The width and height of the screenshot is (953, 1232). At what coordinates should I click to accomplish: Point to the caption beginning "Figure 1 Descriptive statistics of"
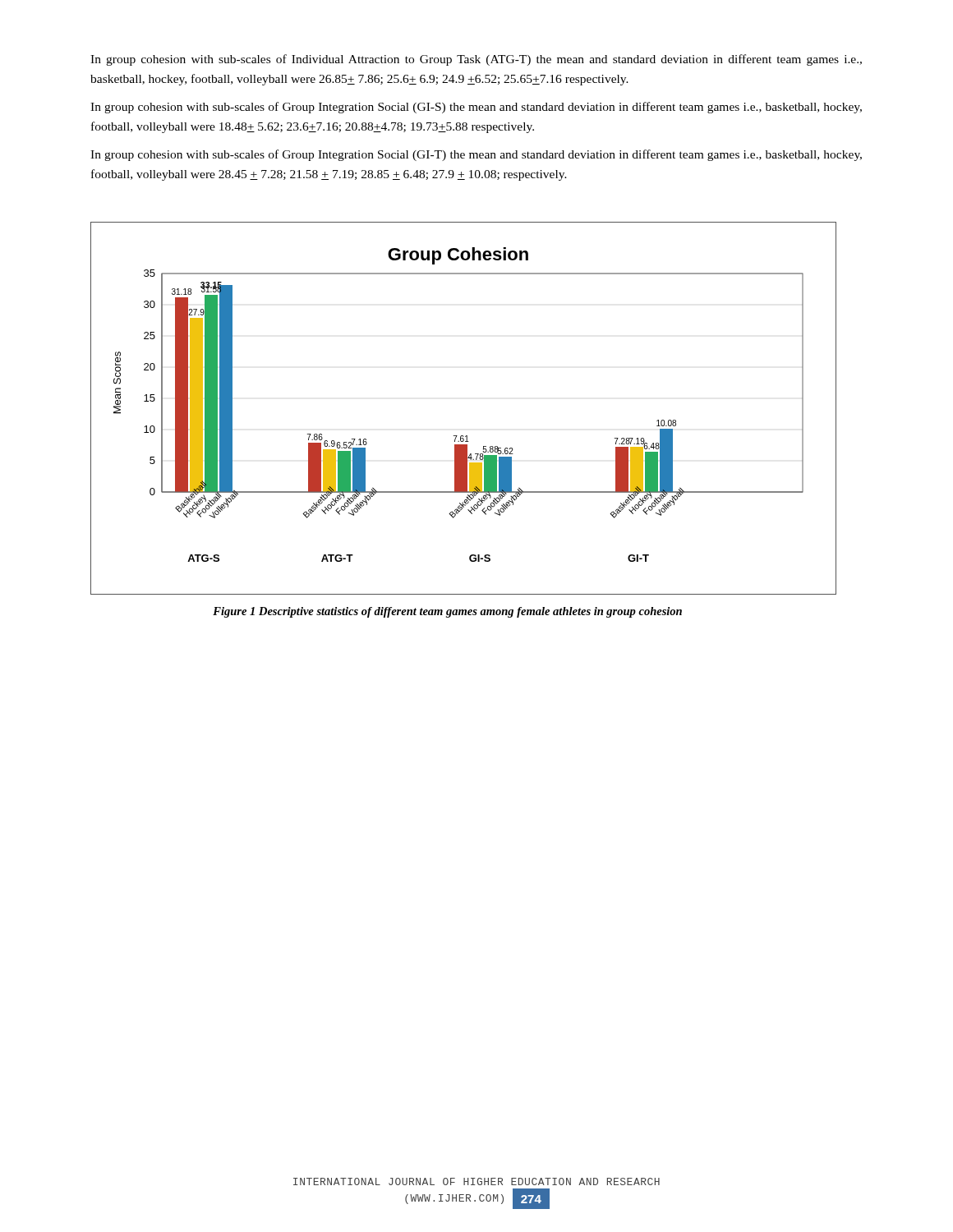(448, 611)
